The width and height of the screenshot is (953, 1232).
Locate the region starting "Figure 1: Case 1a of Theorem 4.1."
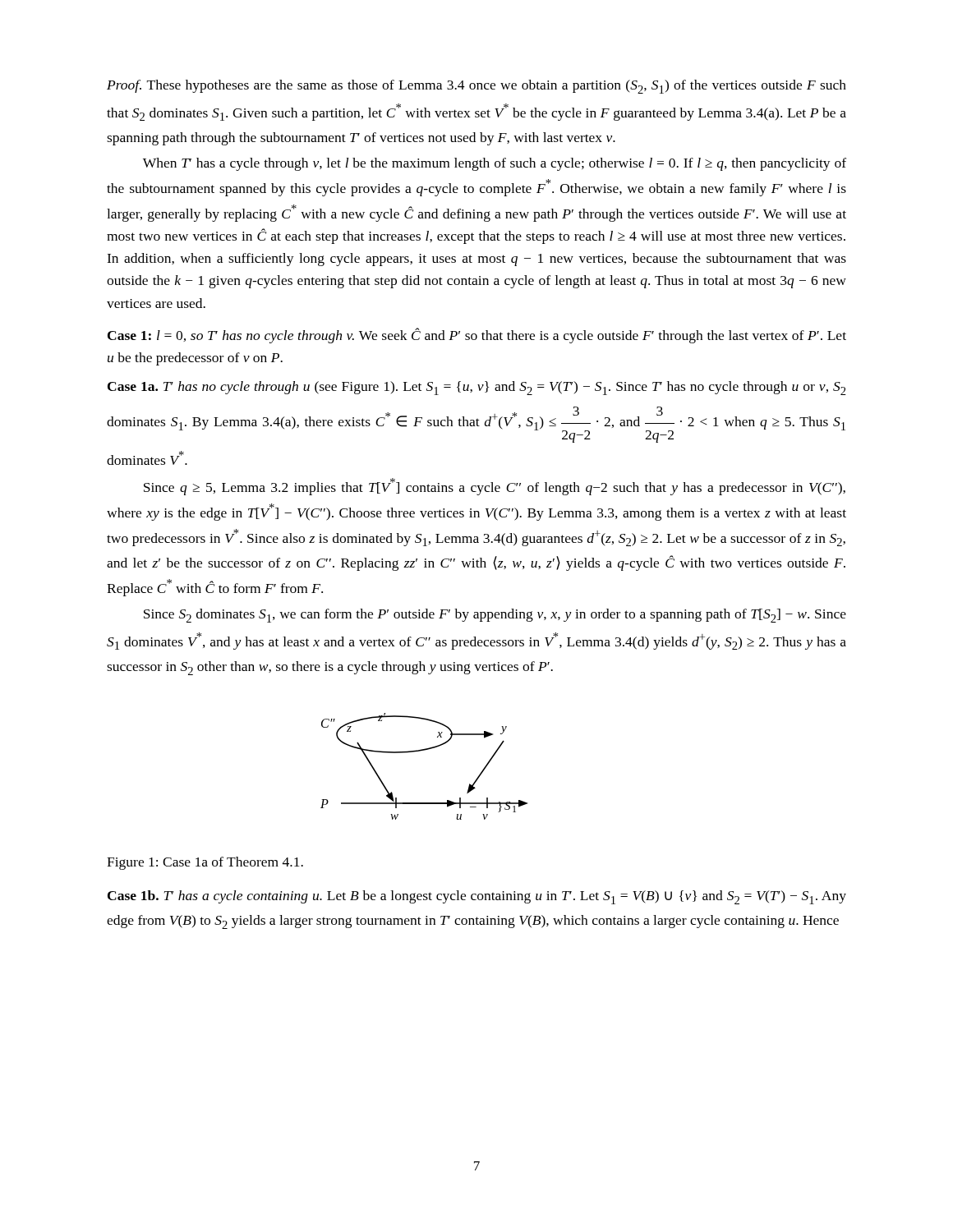(x=205, y=863)
